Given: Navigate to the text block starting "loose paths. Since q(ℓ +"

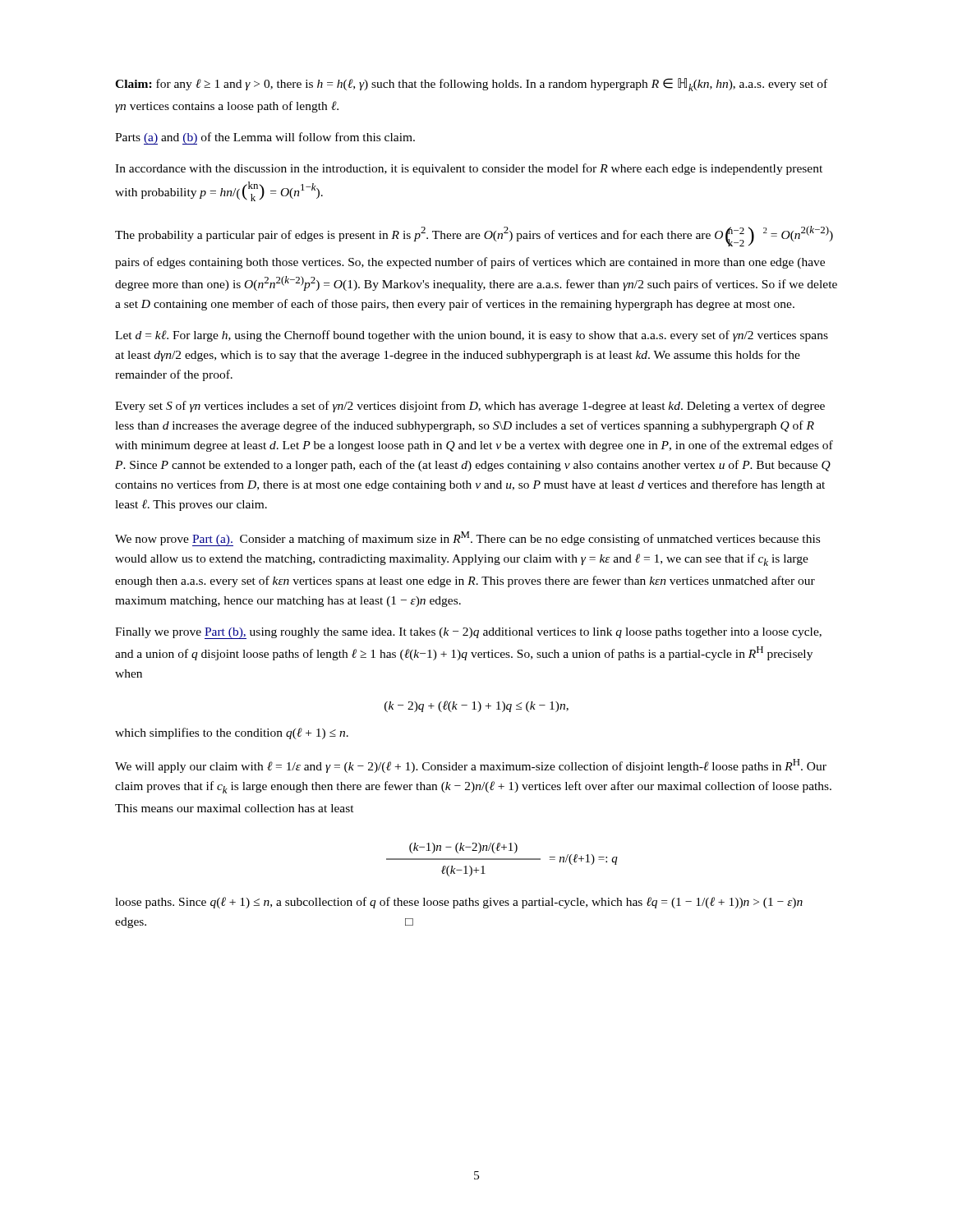Looking at the screenshot, I should click(x=459, y=912).
